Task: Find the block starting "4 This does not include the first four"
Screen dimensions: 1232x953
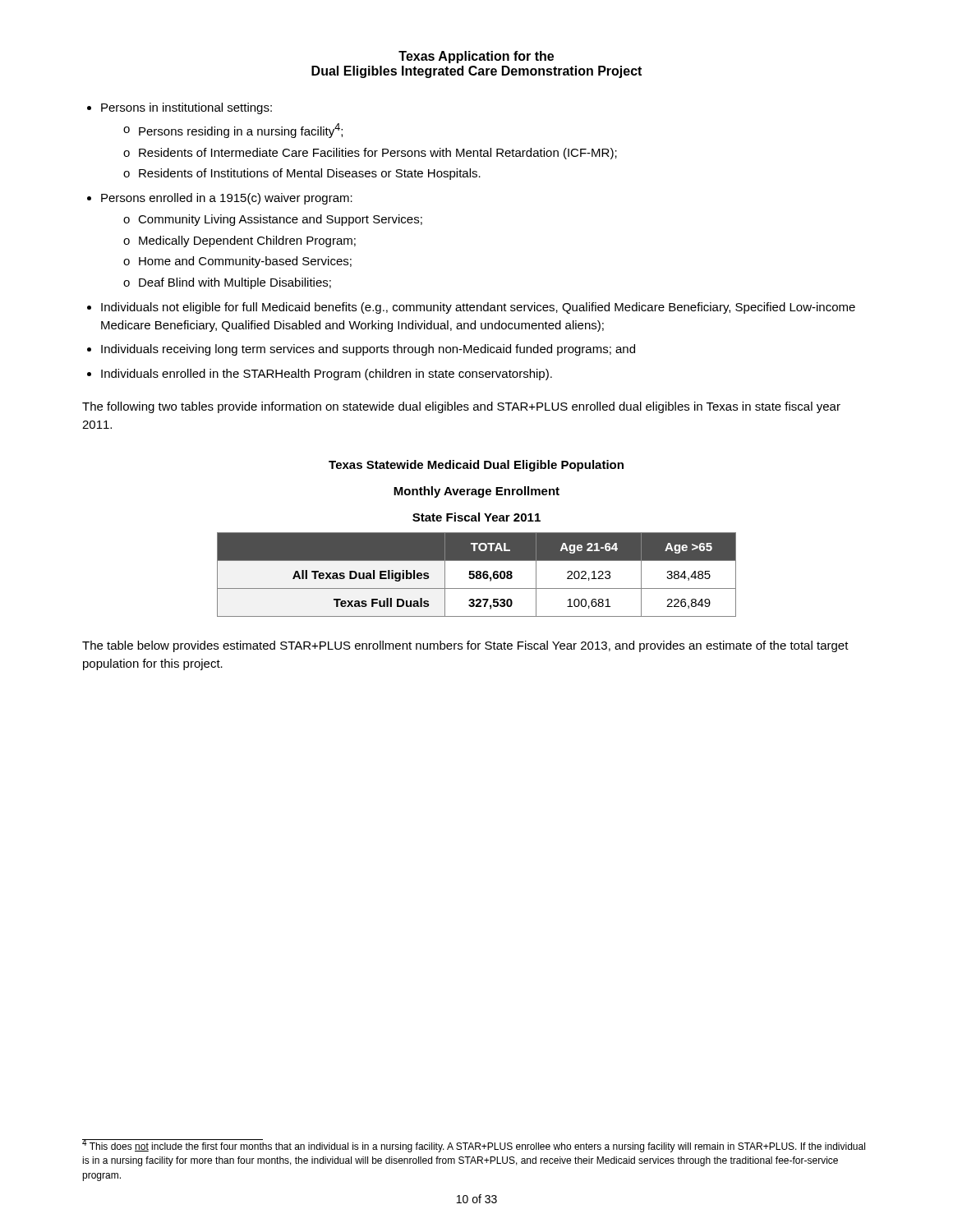Action: [476, 1160]
